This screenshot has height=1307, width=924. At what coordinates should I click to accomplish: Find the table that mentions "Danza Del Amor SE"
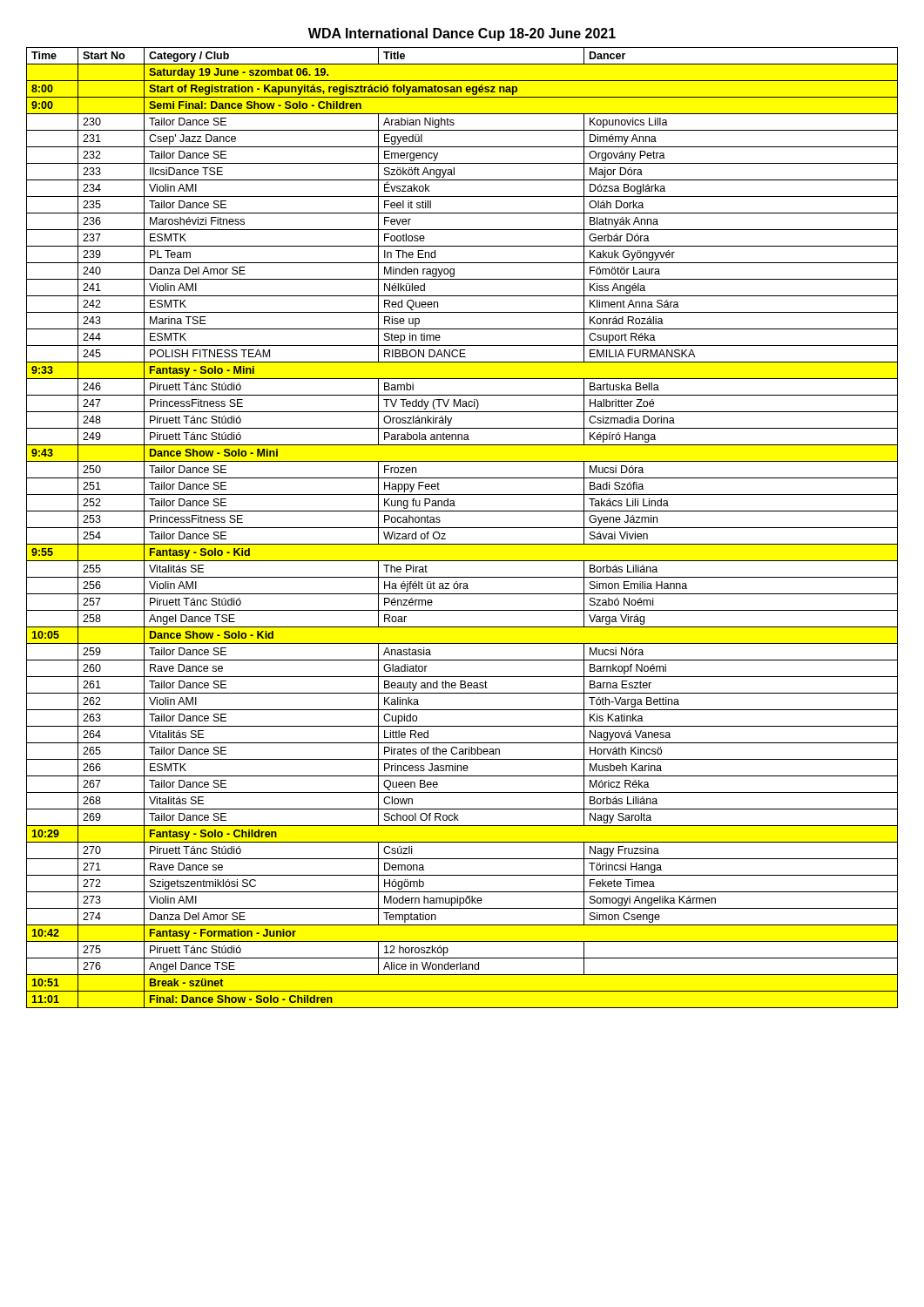pyautogui.click(x=462, y=528)
